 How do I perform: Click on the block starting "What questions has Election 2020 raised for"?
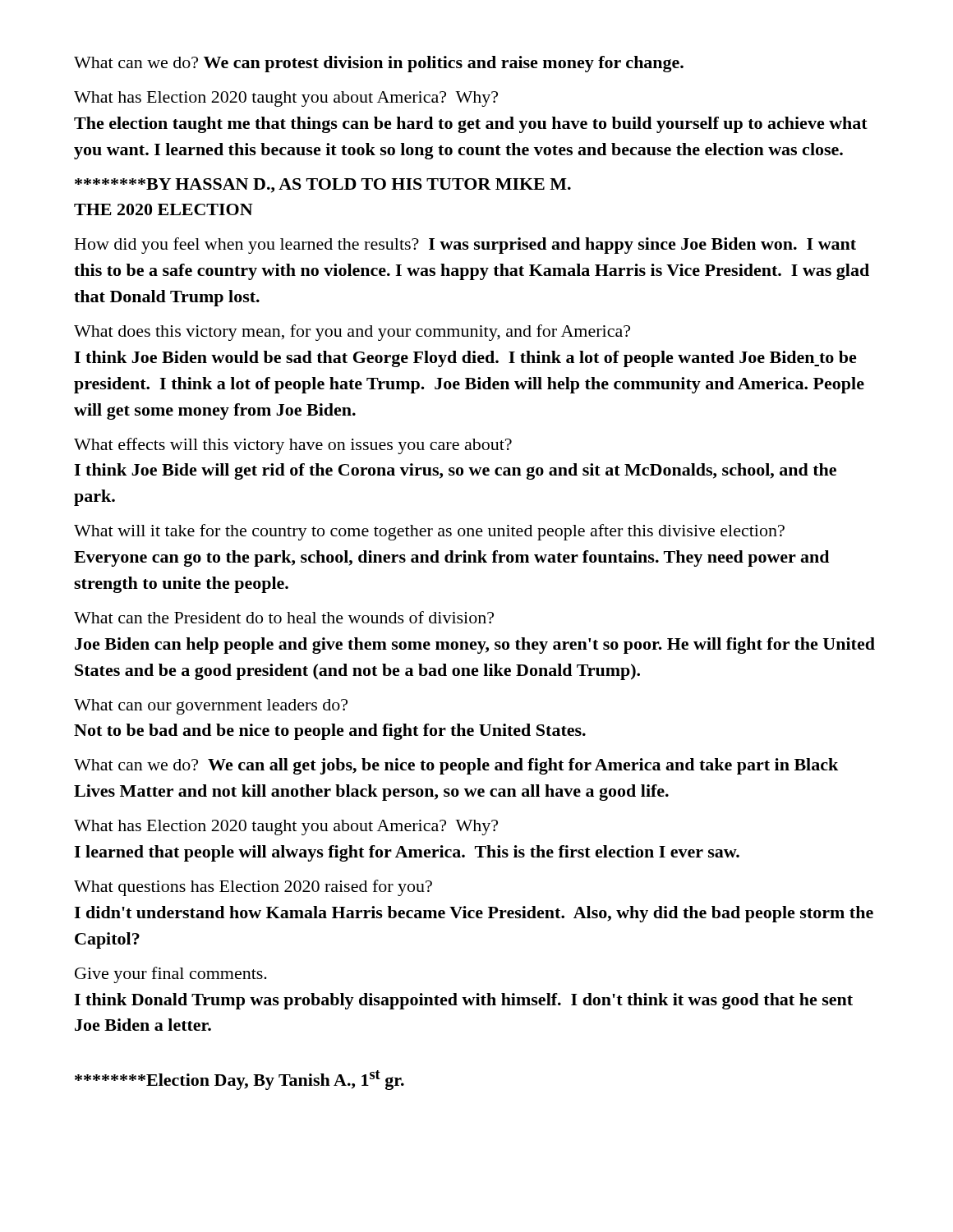pos(476,912)
